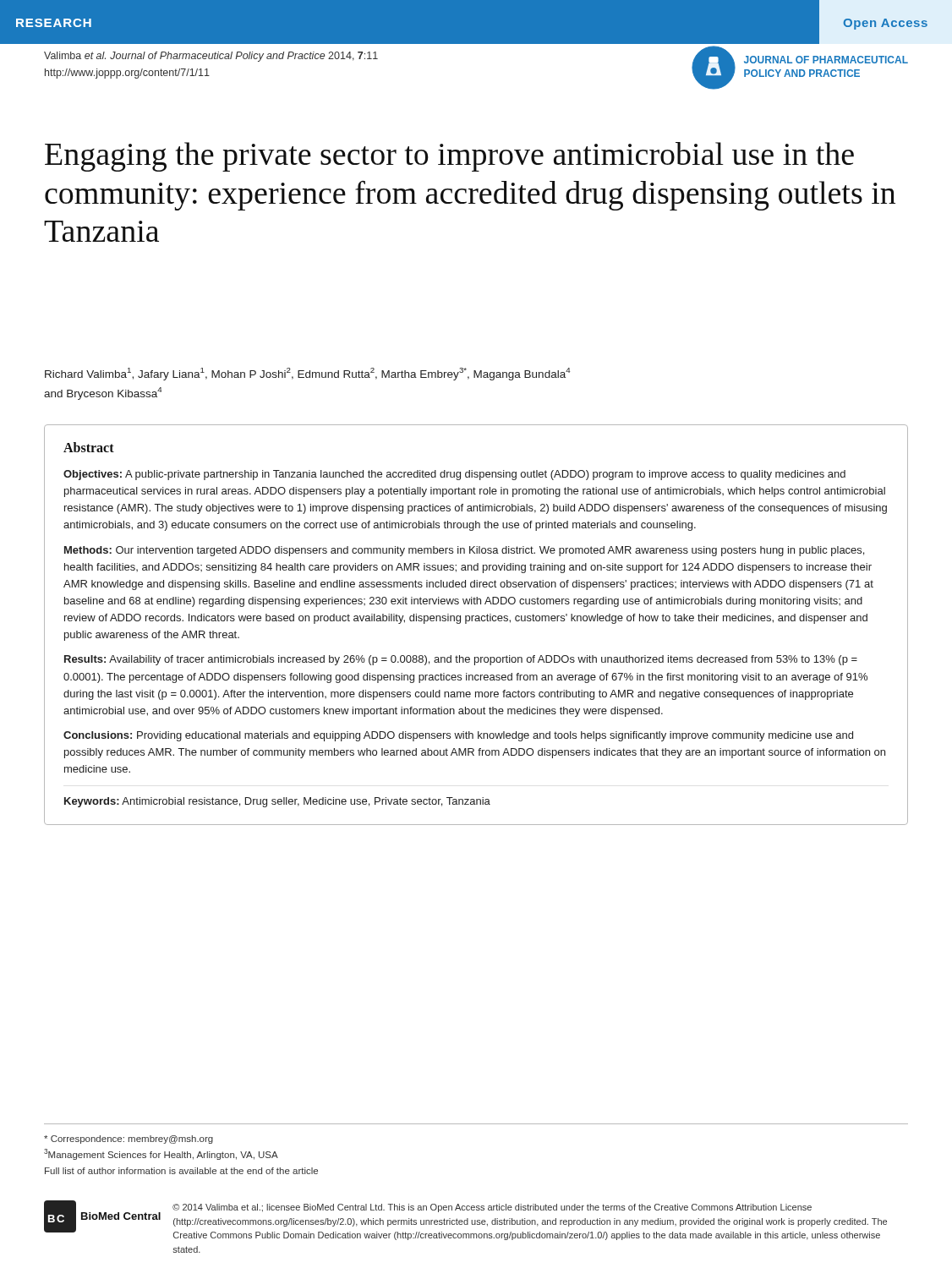Point to the block beginning "Conclusions: Providing educational materials"
This screenshot has width=952, height=1268.
coord(475,752)
